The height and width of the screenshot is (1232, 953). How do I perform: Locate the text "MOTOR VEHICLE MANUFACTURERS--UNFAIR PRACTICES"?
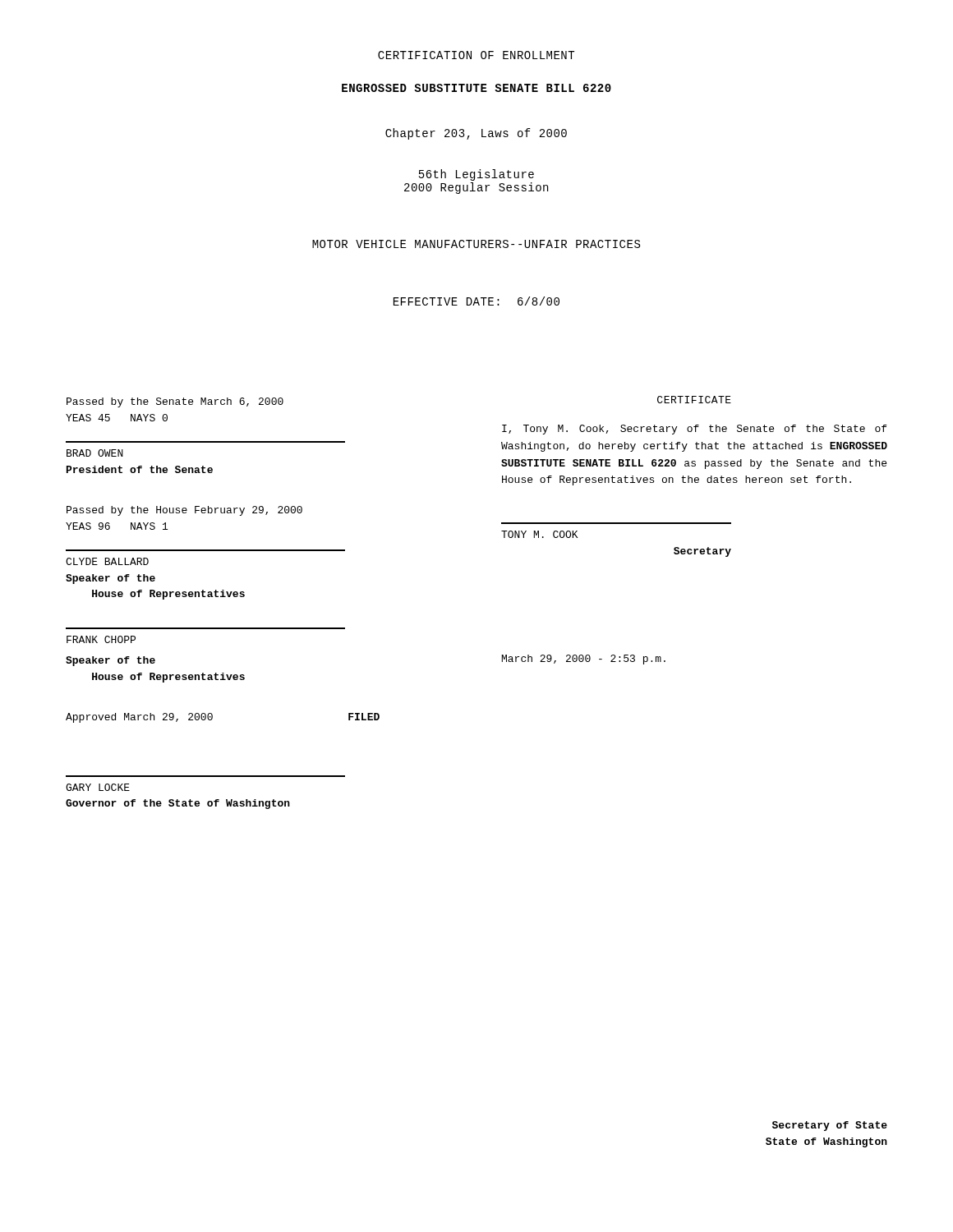[x=476, y=245]
